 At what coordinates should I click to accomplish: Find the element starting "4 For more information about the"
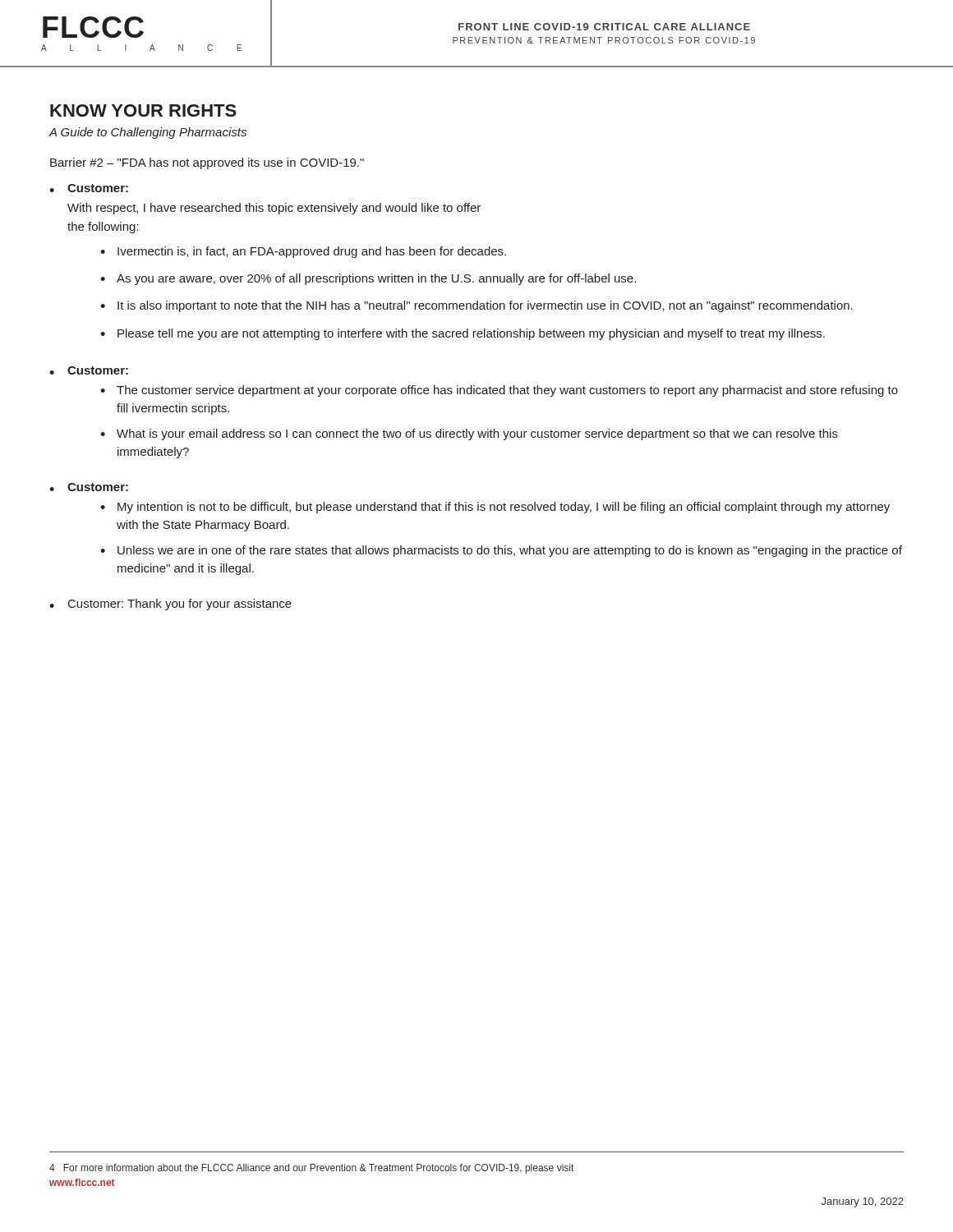pos(476,1175)
